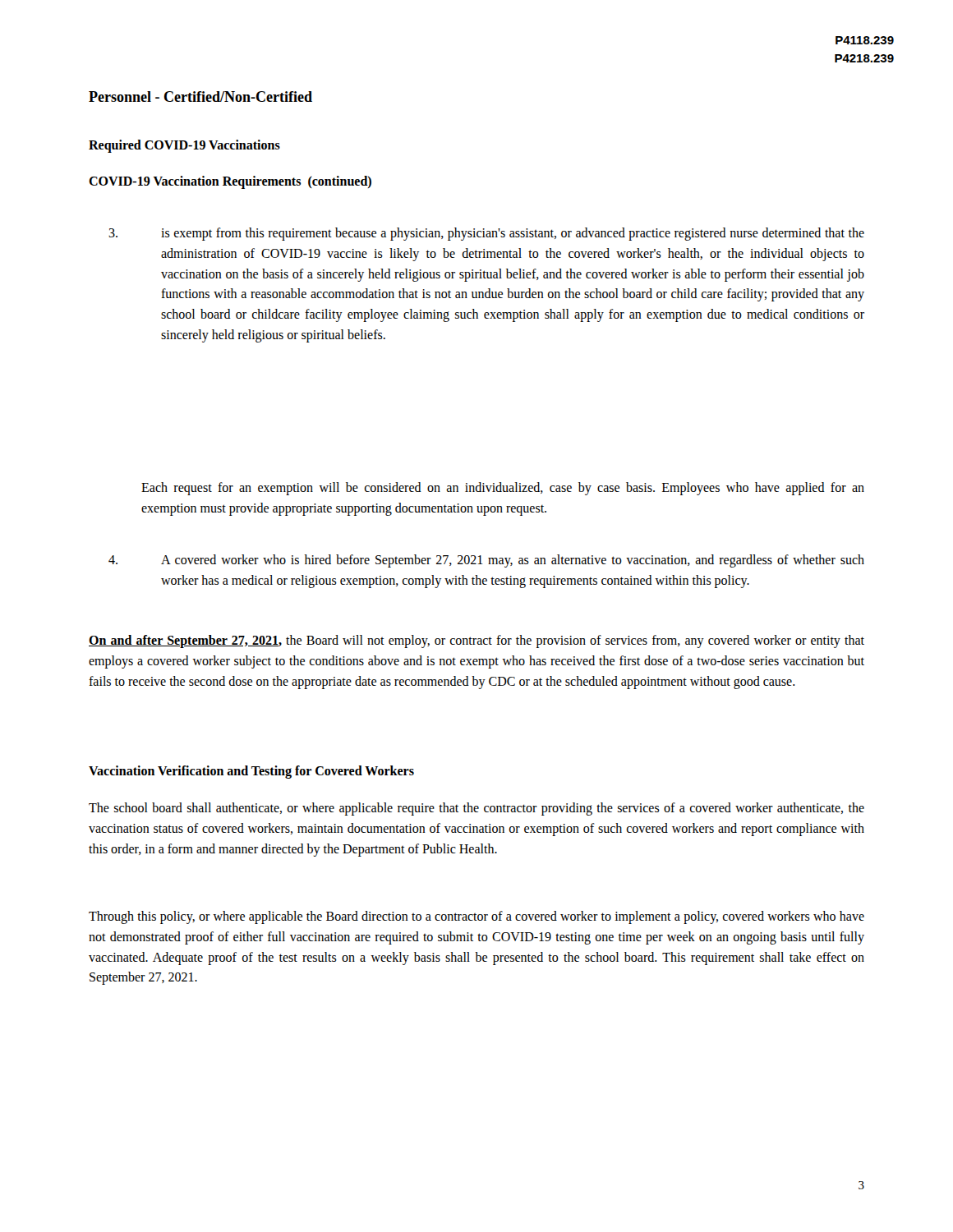The image size is (953, 1232).
Task: Locate the text block with the text "Through this policy, or"
Action: [x=476, y=947]
